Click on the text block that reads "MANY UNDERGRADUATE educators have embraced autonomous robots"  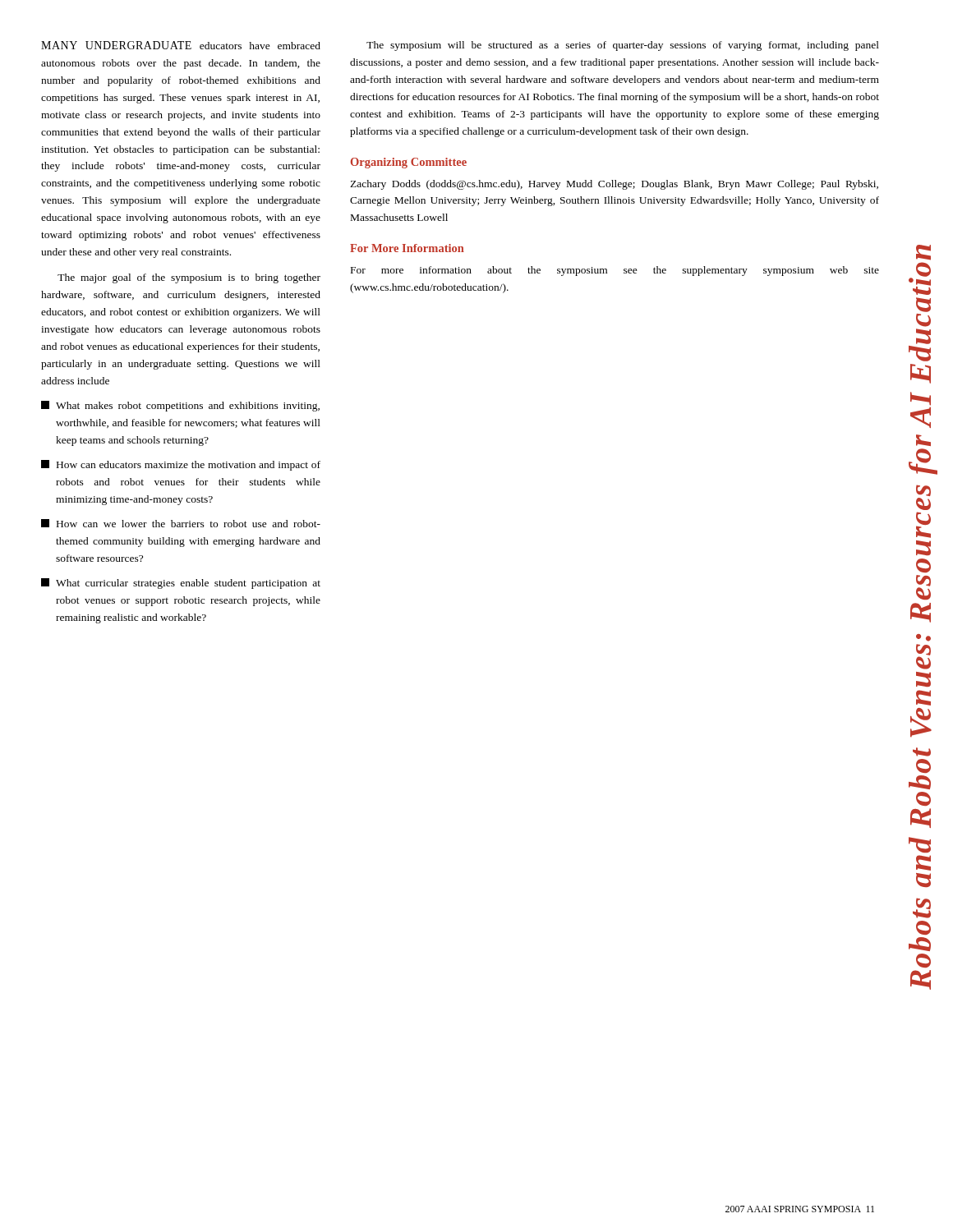tap(181, 149)
